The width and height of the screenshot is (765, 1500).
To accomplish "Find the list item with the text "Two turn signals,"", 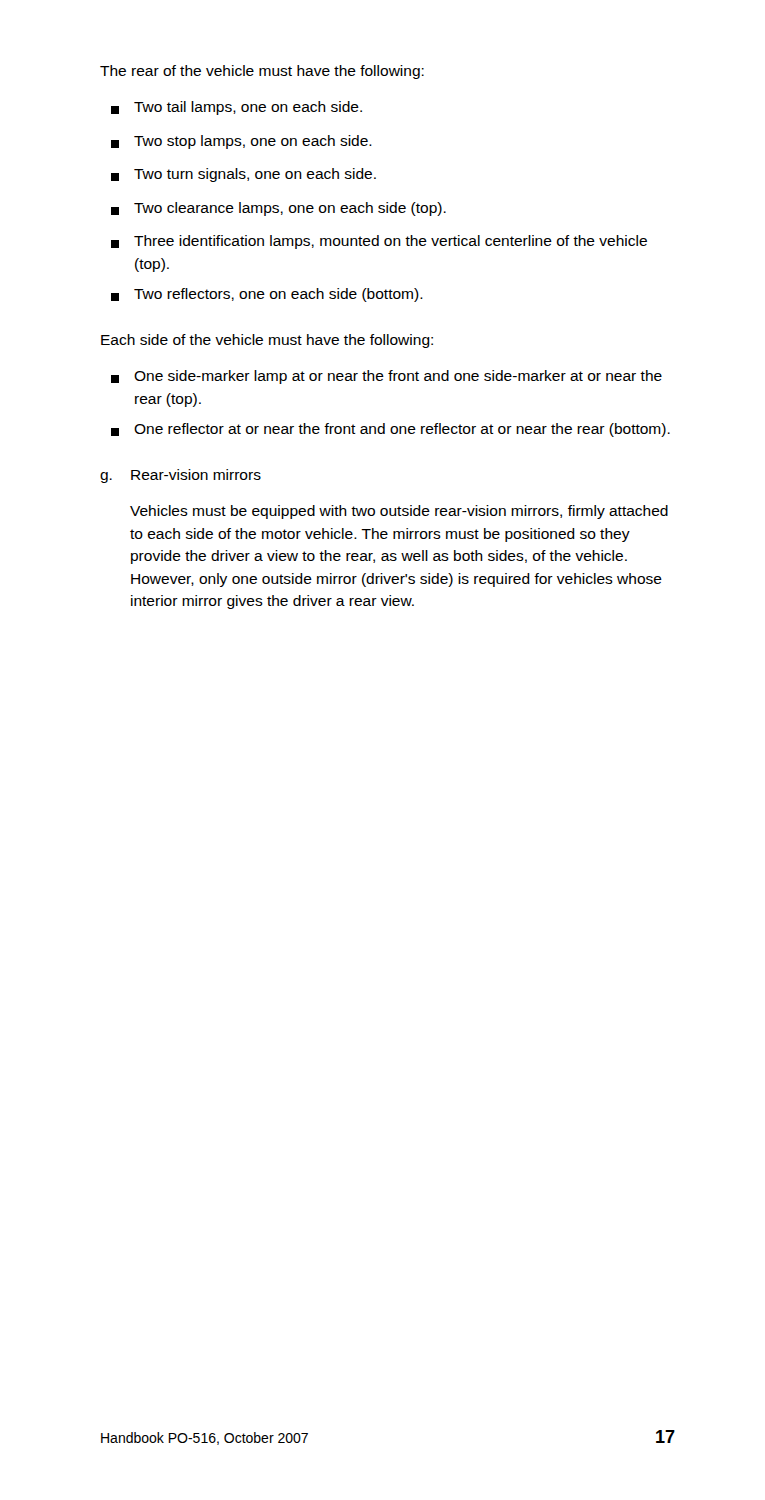I will tap(244, 175).
